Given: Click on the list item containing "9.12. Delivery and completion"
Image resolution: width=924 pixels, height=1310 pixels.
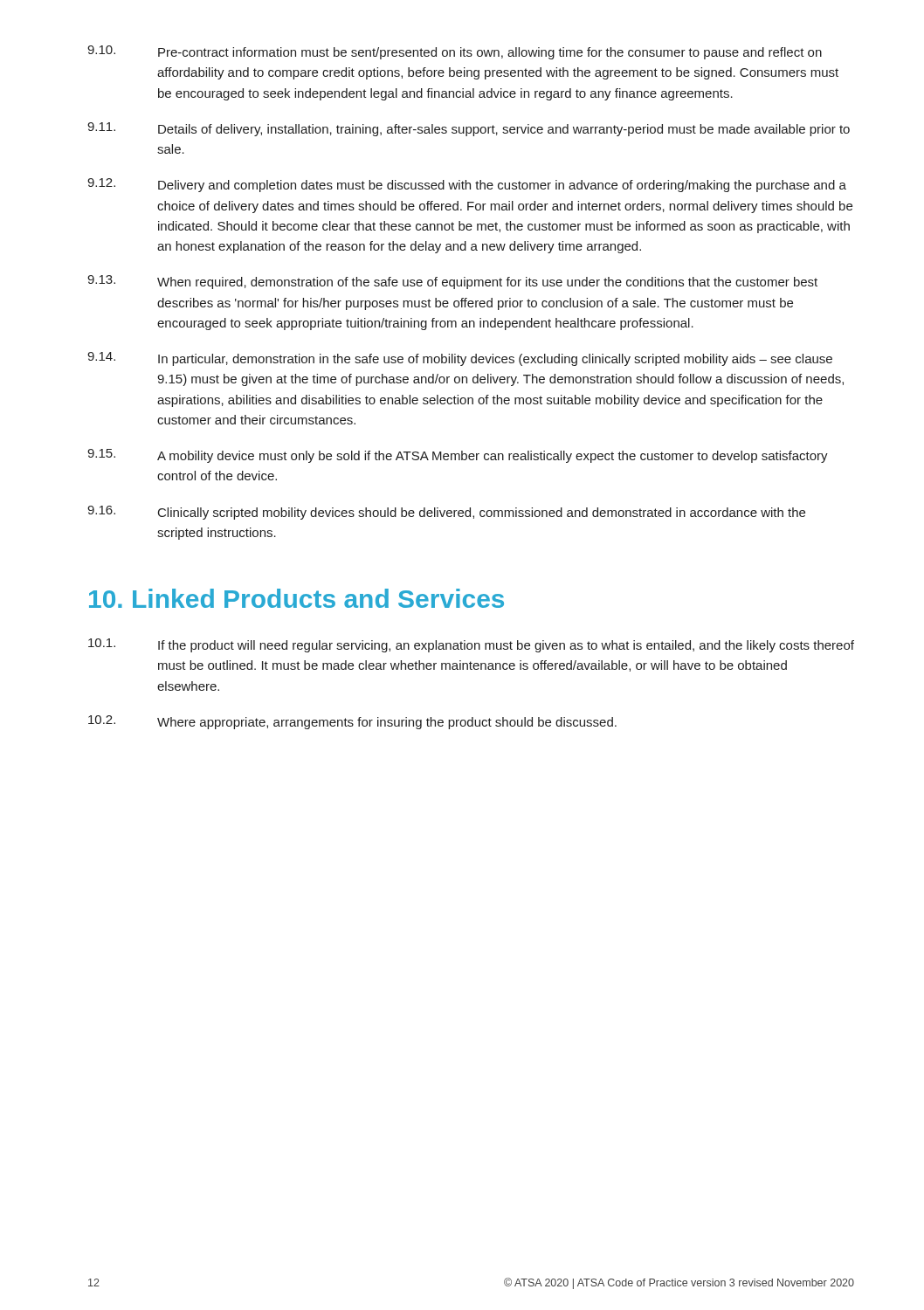Looking at the screenshot, I should click(471, 215).
